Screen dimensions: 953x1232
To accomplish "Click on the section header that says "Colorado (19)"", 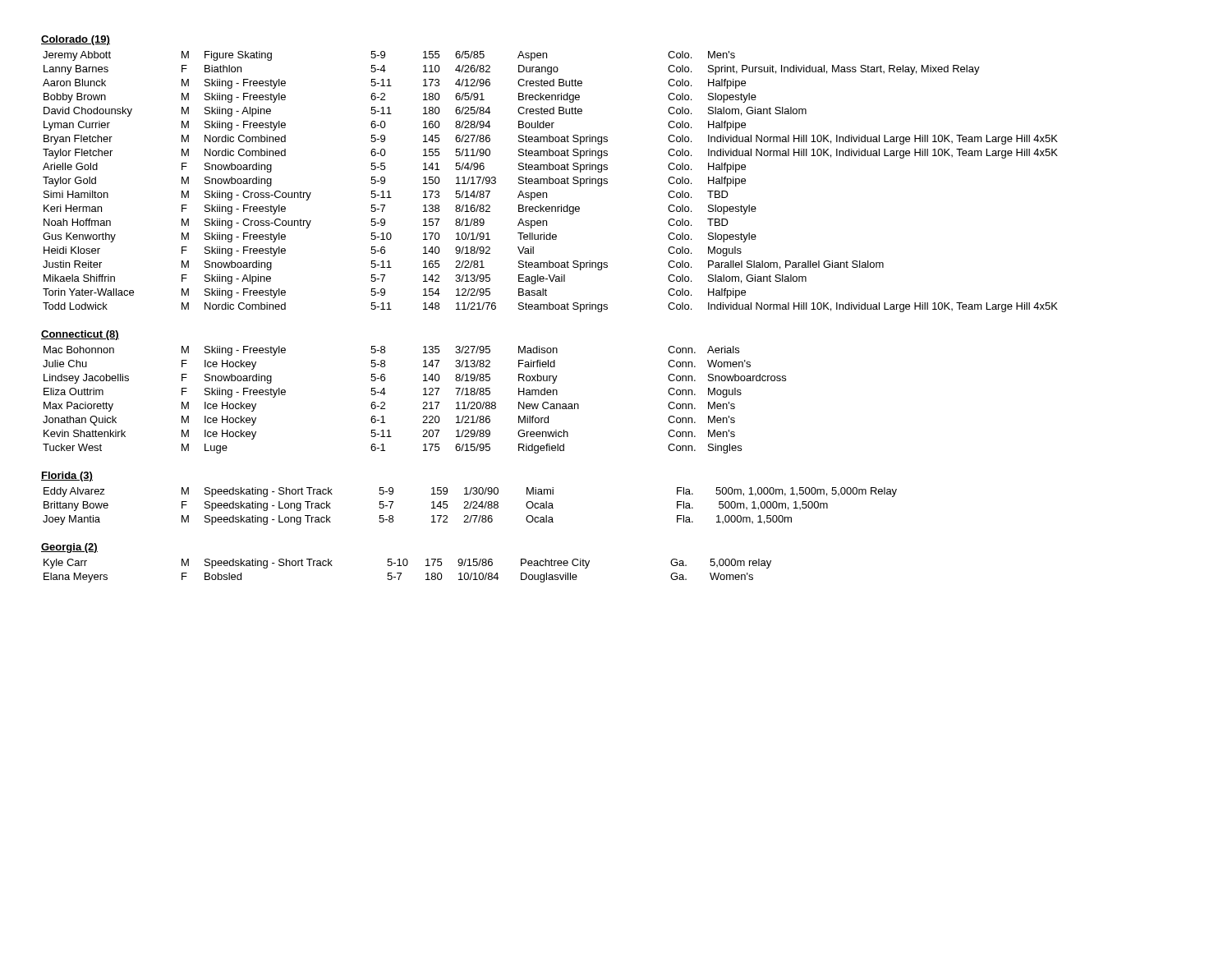I will click(75, 39).
